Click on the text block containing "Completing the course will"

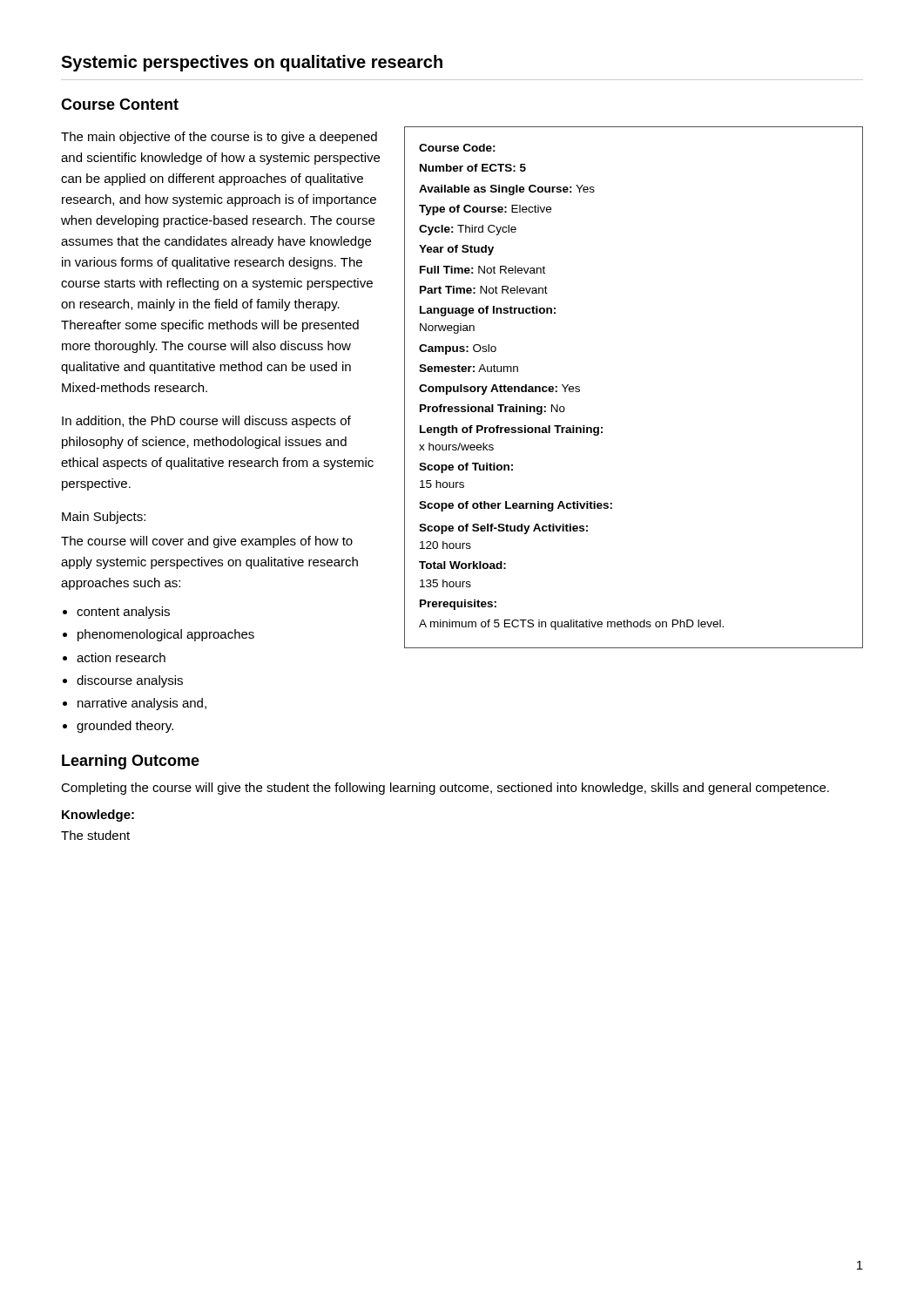[445, 787]
